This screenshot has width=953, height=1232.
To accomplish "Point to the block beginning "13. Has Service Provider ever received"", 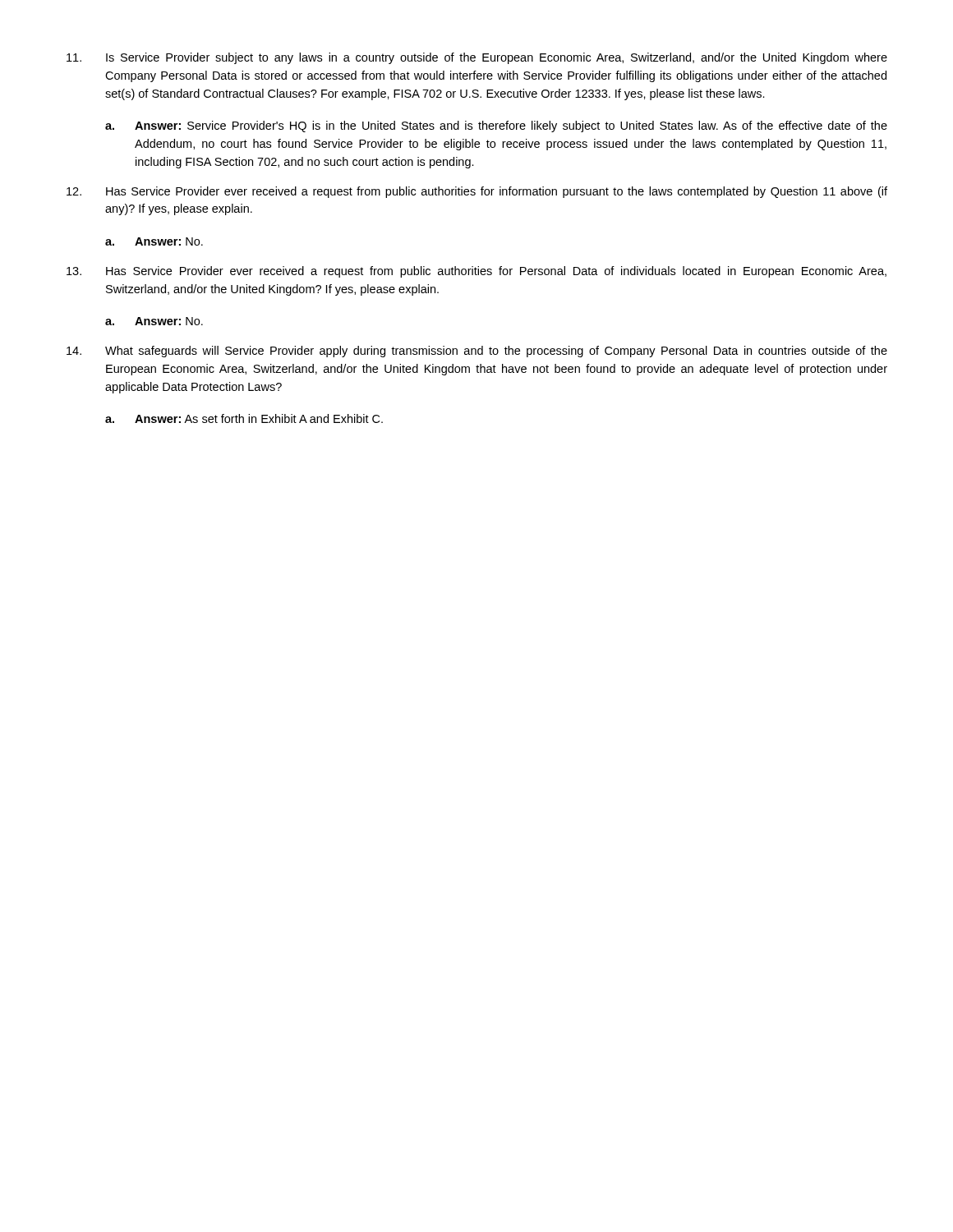I will pyautogui.click(x=476, y=281).
